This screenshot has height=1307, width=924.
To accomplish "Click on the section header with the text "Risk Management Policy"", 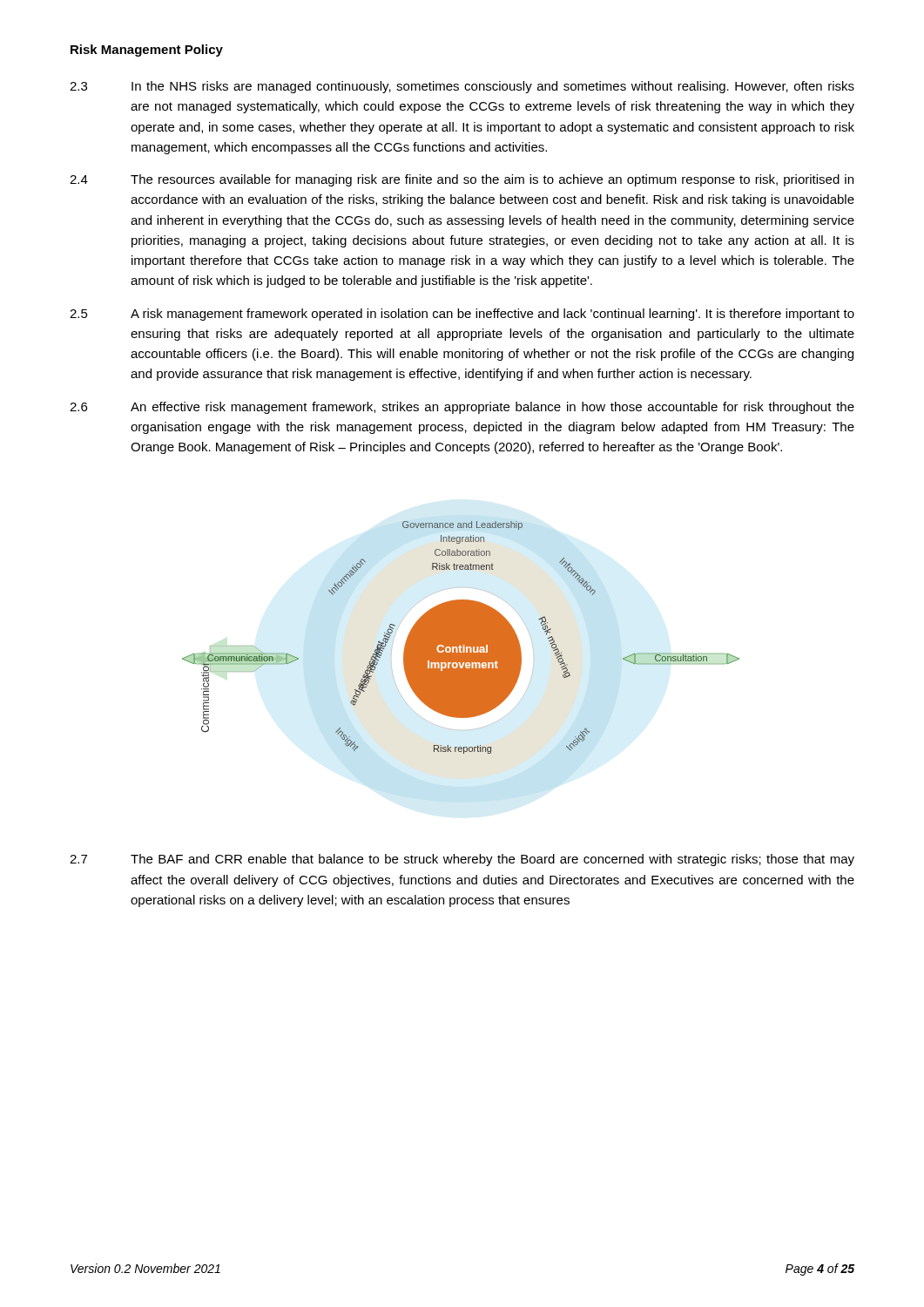I will point(146,49).
